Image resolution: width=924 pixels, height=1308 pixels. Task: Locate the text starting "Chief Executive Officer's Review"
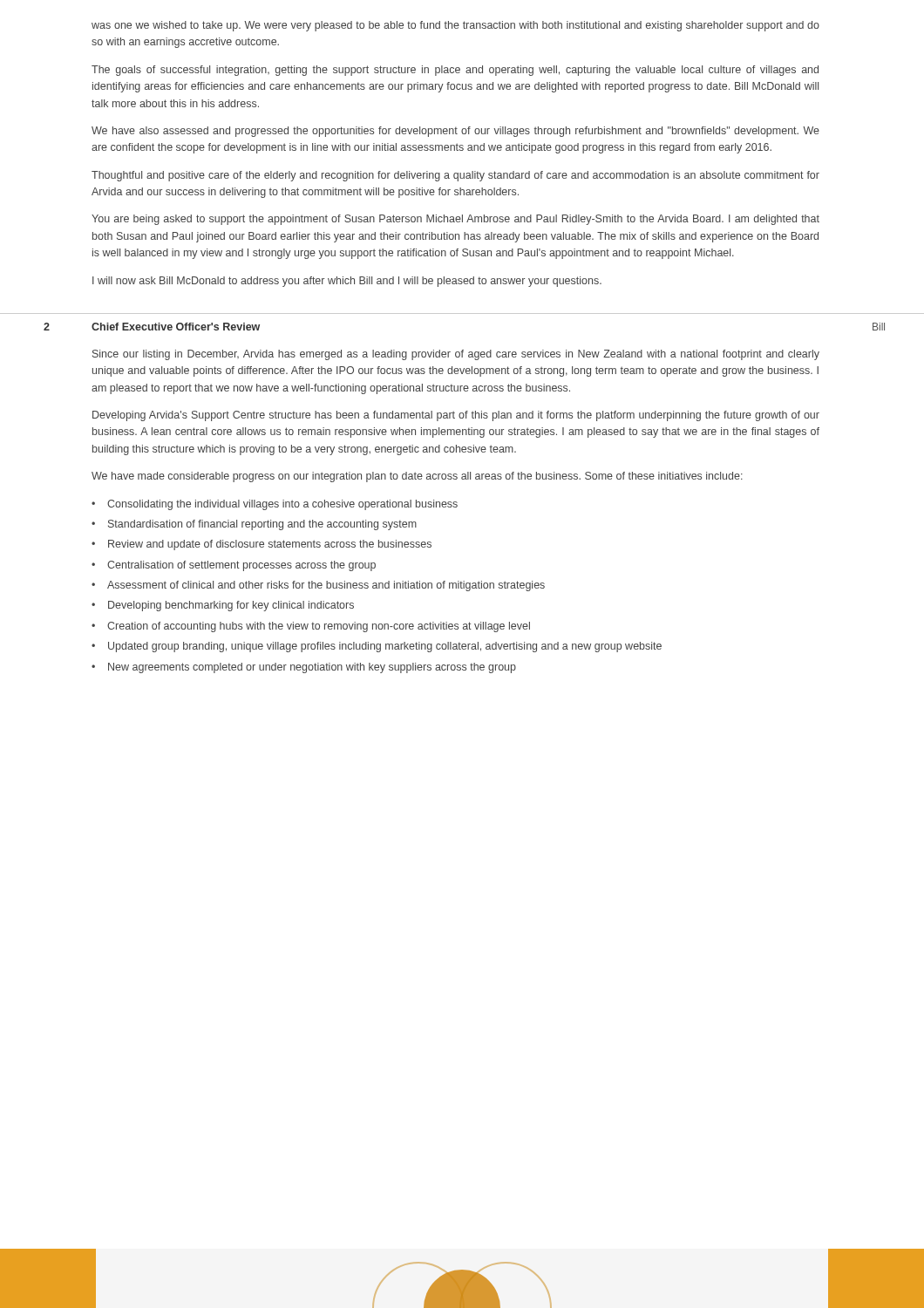coord(176,327)
